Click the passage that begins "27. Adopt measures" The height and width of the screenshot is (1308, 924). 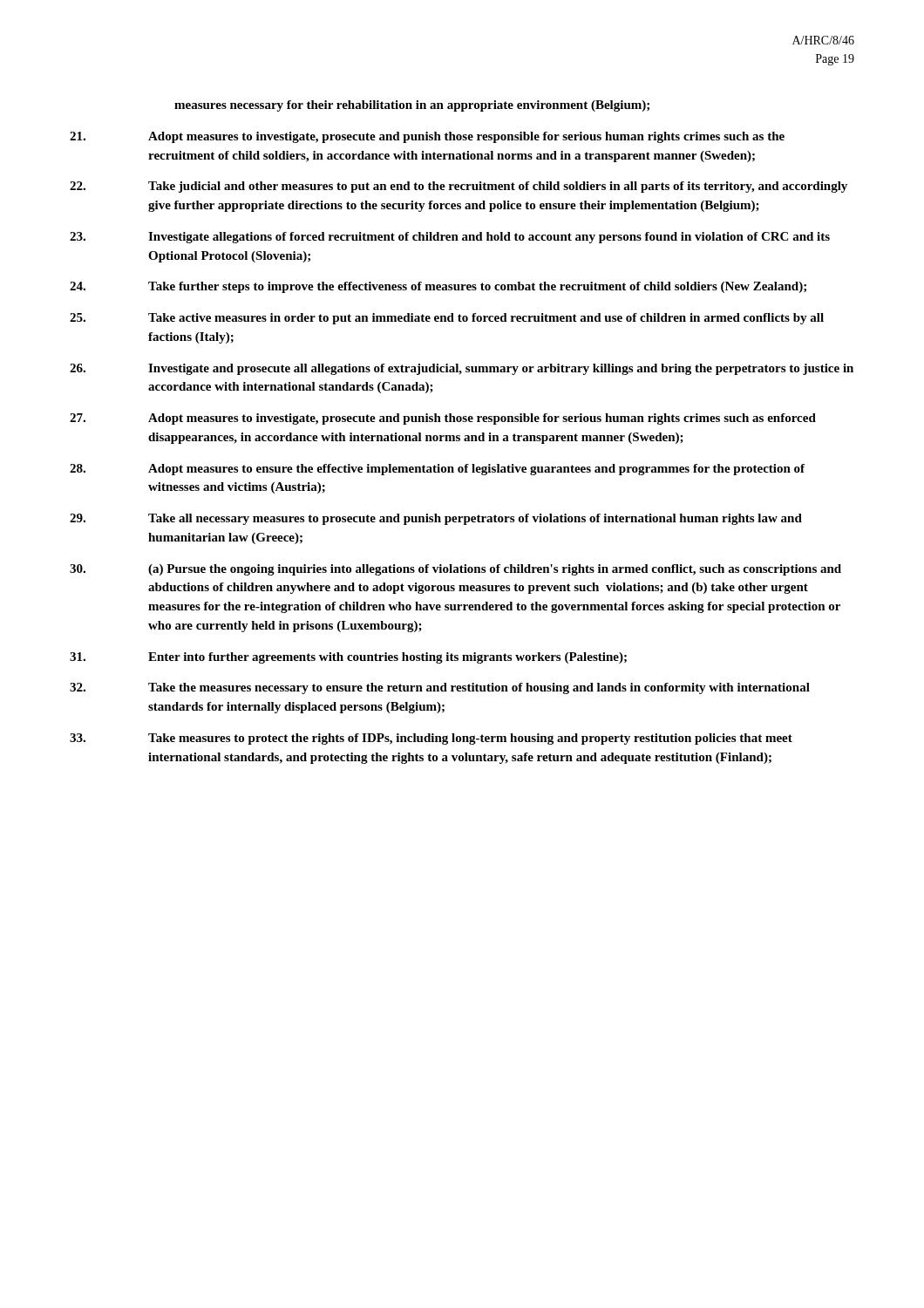(462, 428)
